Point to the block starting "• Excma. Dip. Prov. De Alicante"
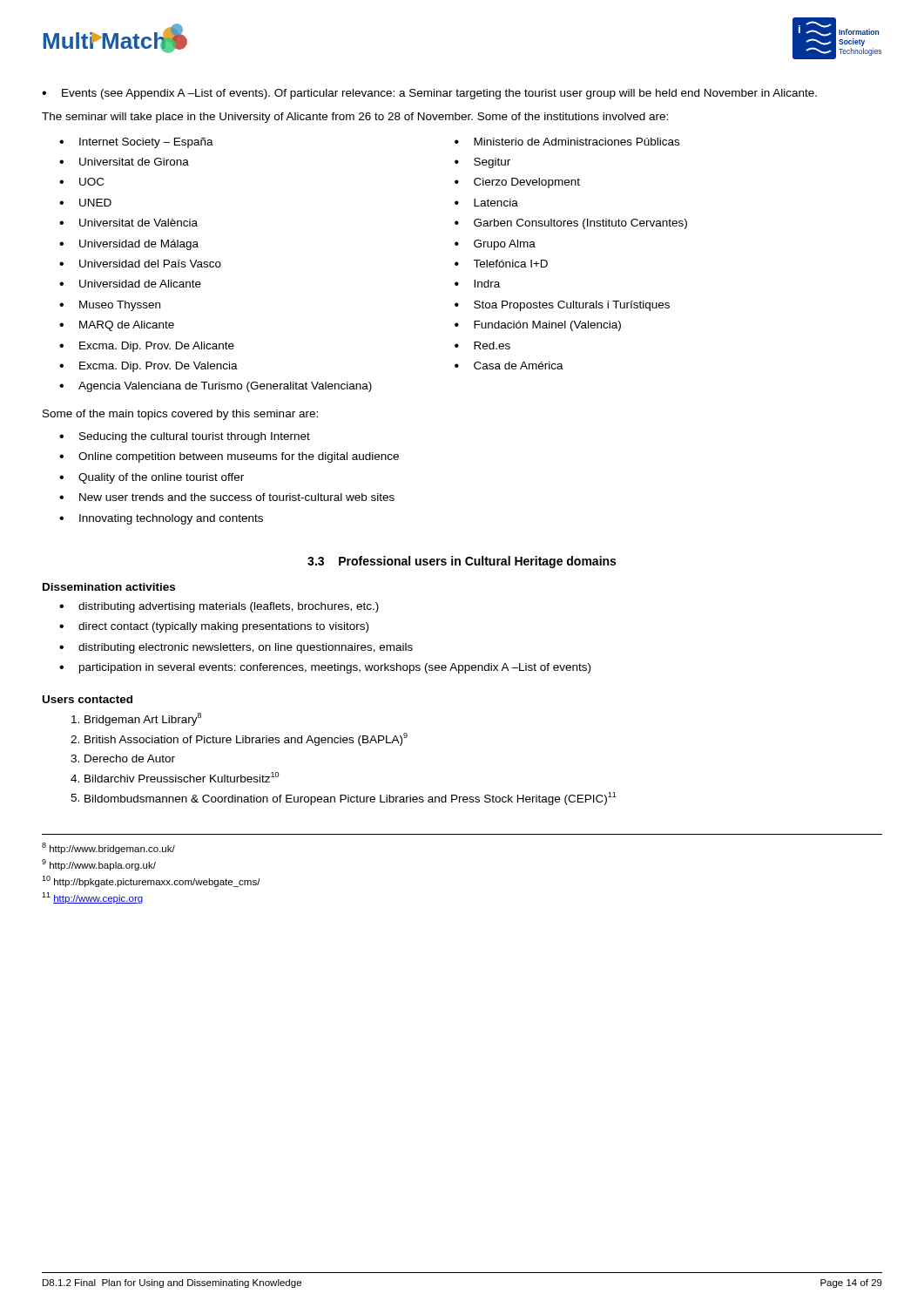 (x=147, y=347)
